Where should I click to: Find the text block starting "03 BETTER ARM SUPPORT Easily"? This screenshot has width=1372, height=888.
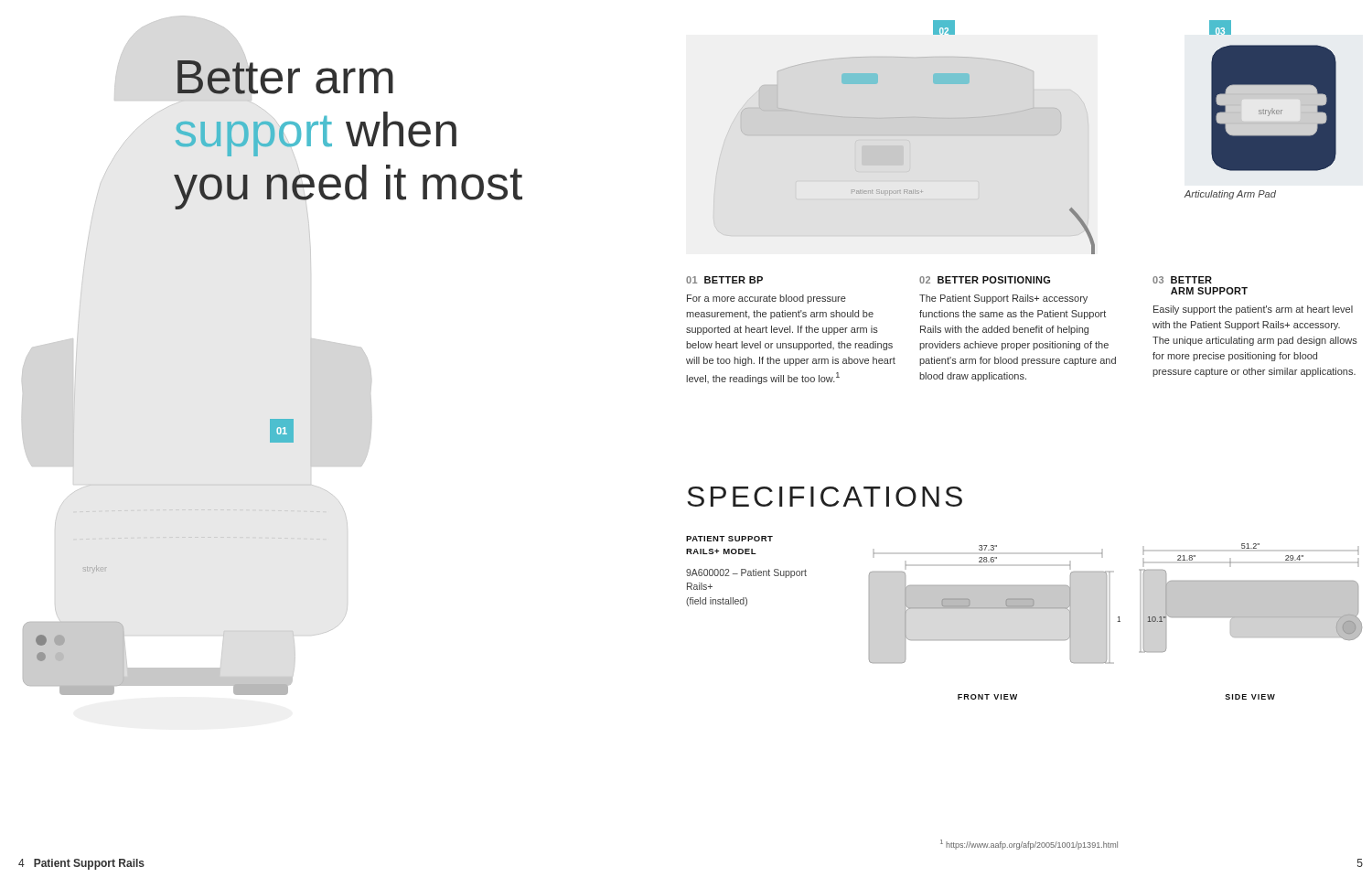(1255, 327)
